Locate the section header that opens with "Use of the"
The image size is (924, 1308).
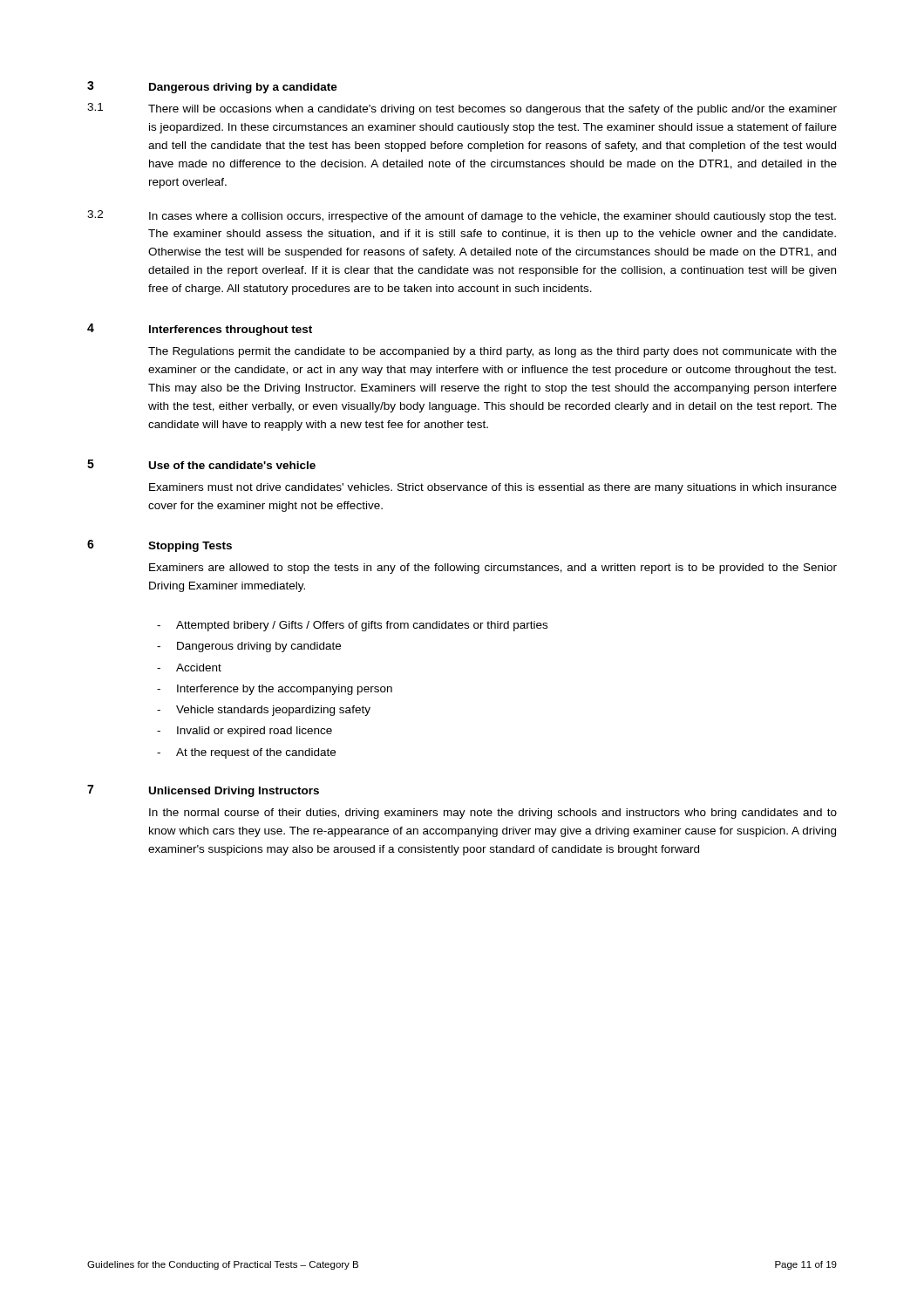coord(232,465)
